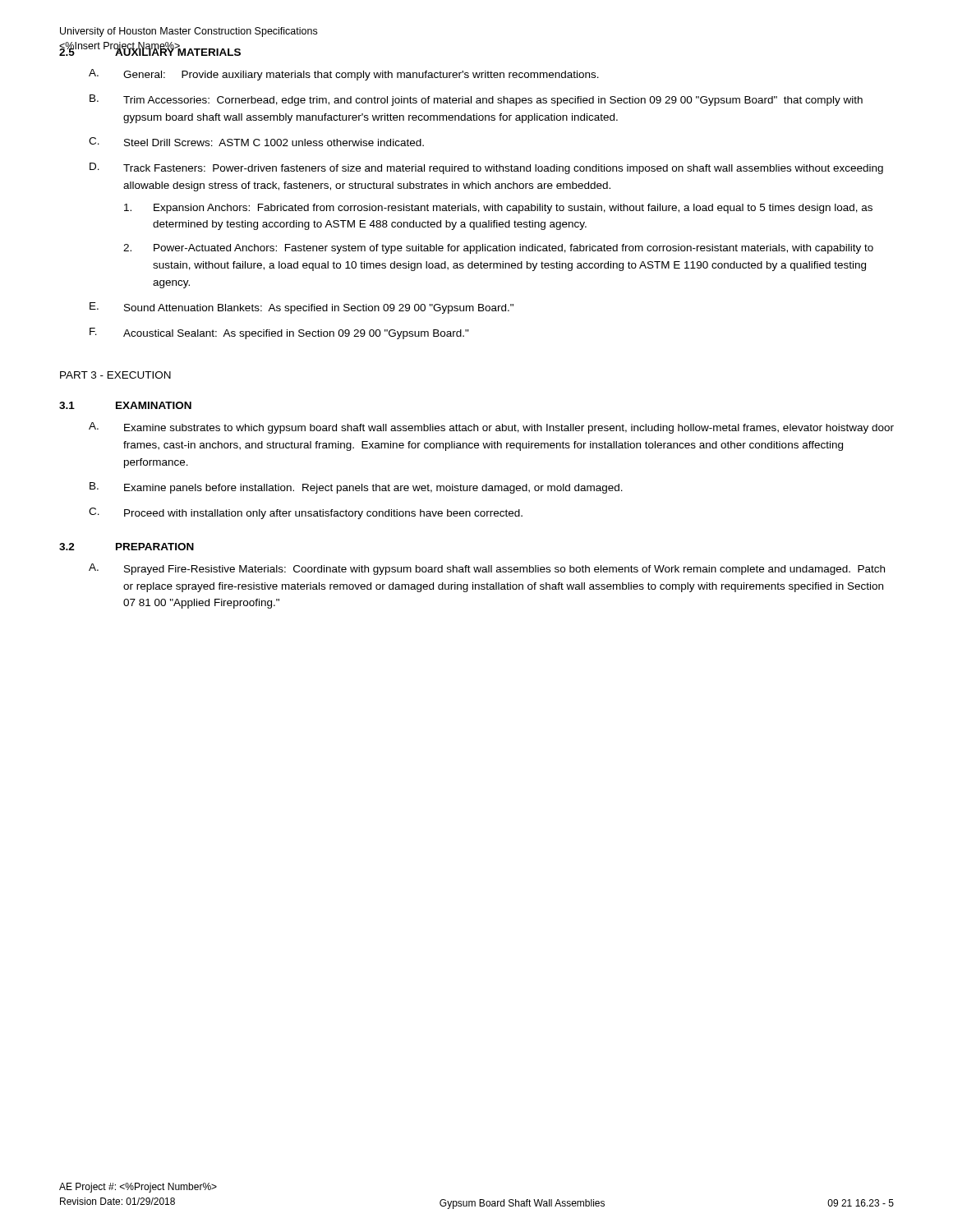Find the list item with the text "A. General: Provide"
This screenshot has width=953, height=1232.
click(491, 75)
